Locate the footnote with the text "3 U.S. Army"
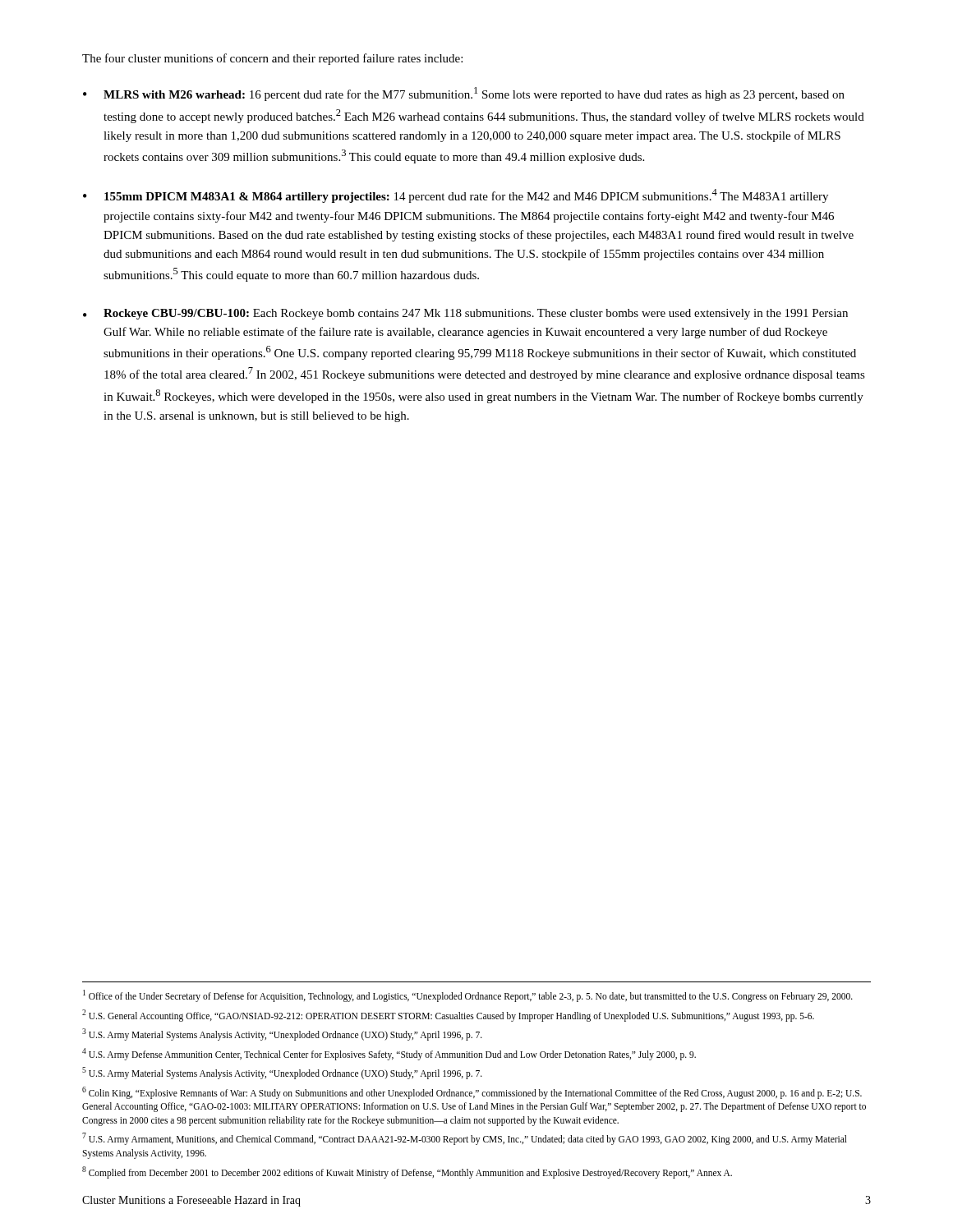The width and height of the screenshot is (953, 1232). point(282,1033)
